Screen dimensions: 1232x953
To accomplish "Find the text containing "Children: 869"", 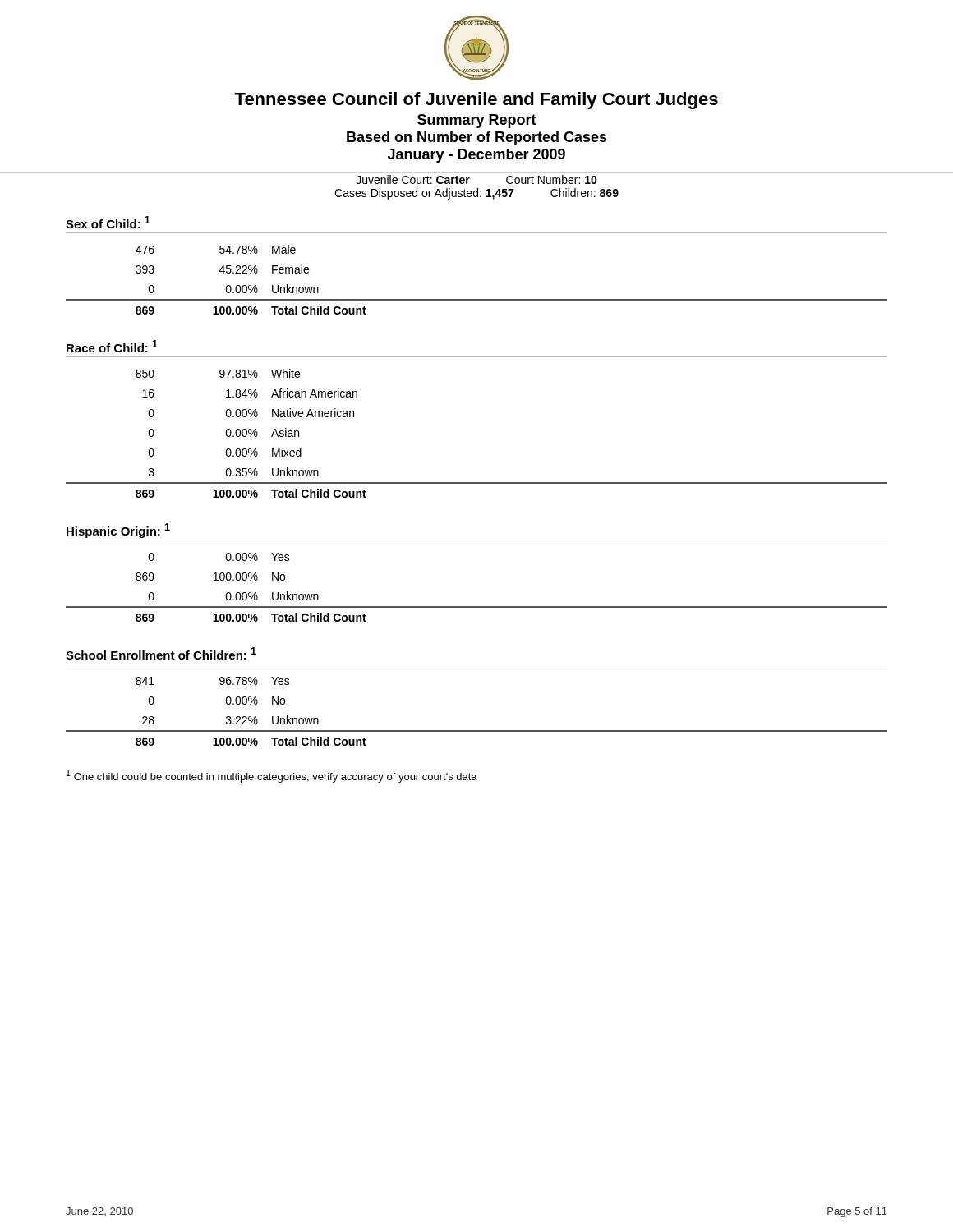I will point(584,193).
